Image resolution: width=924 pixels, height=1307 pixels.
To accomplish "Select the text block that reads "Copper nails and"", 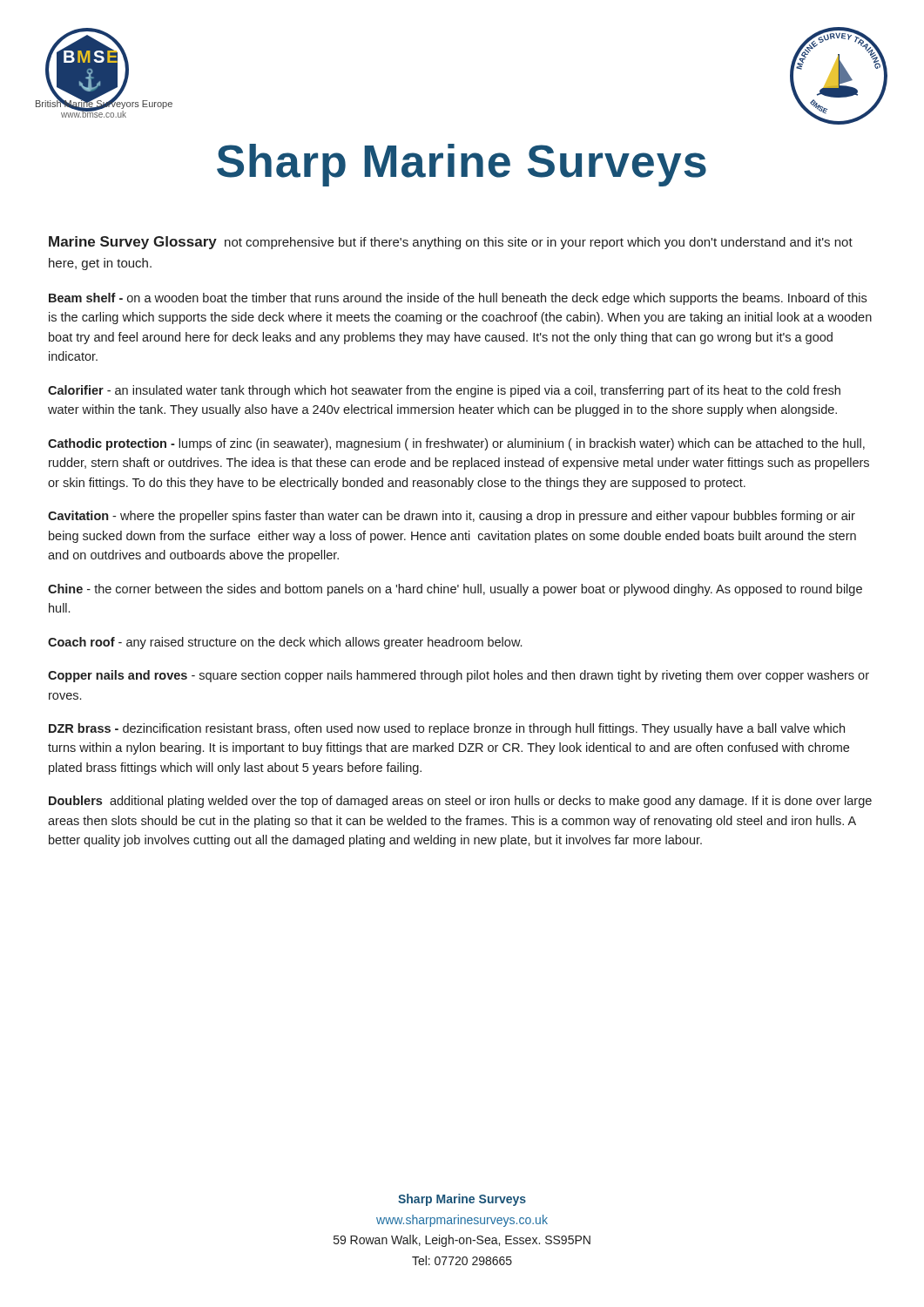I will pyautogui.click(x=458, y=685).
